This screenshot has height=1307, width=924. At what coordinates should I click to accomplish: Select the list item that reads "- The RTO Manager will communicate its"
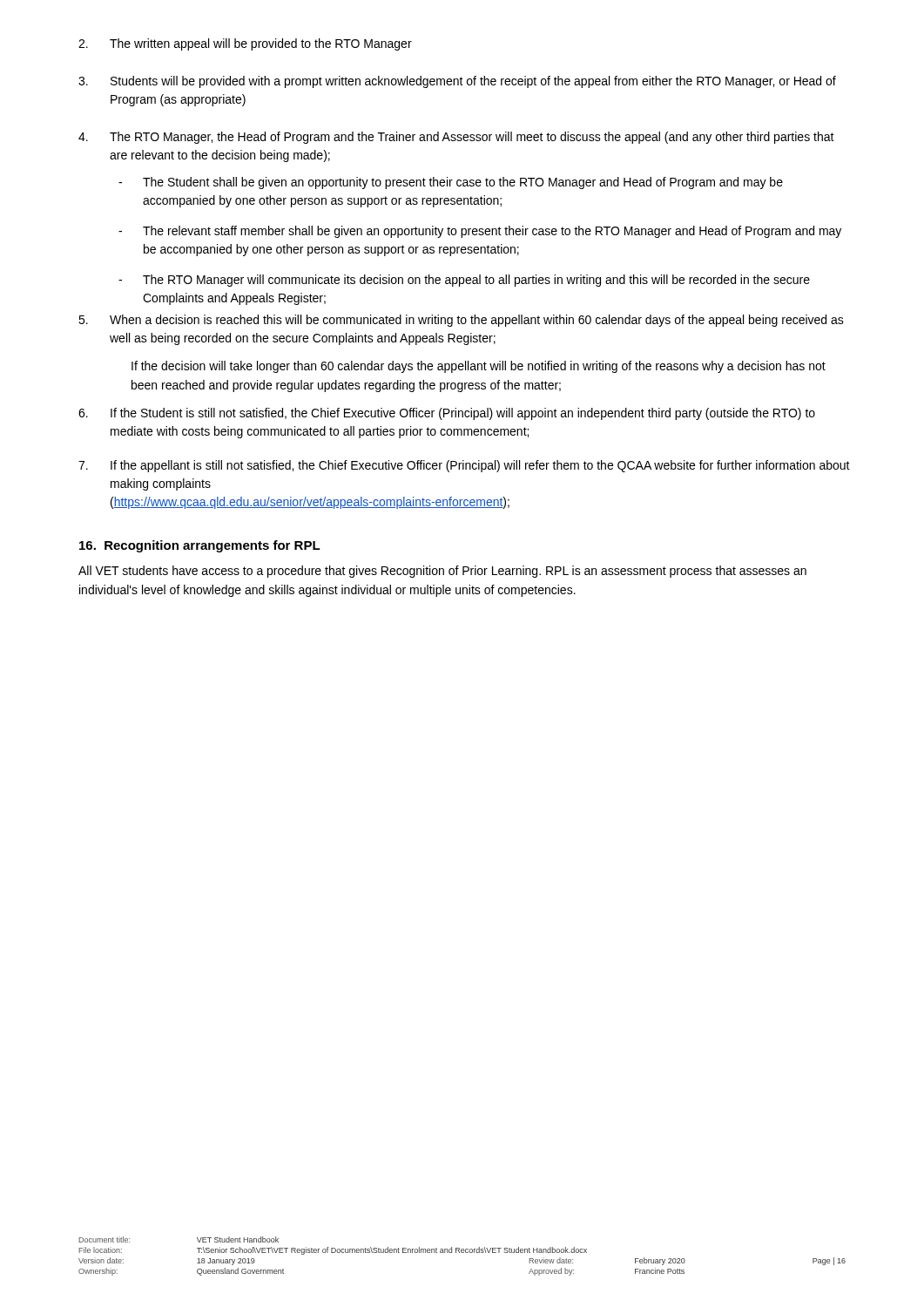482,289
